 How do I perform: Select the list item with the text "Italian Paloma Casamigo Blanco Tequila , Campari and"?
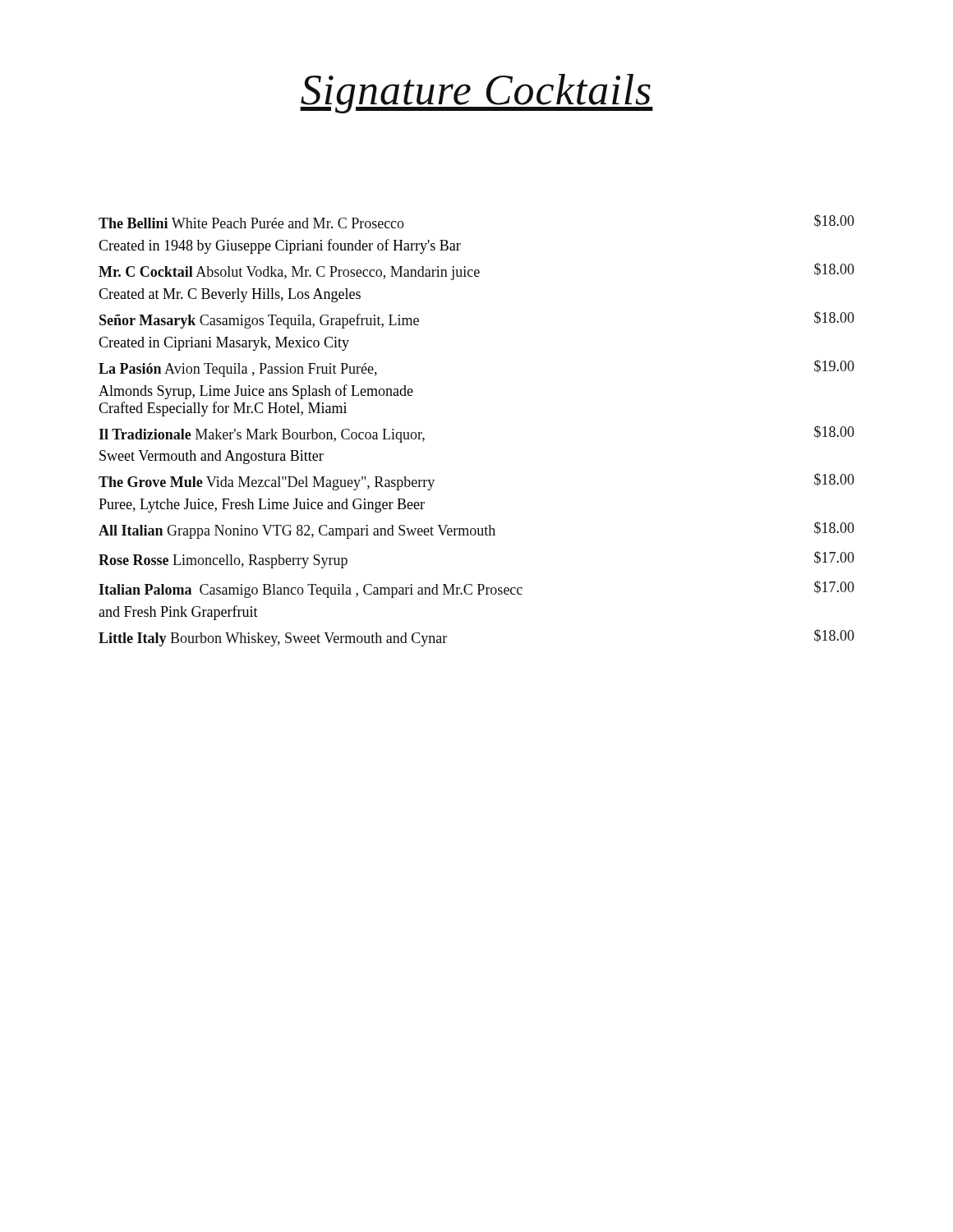coord(476,600)
